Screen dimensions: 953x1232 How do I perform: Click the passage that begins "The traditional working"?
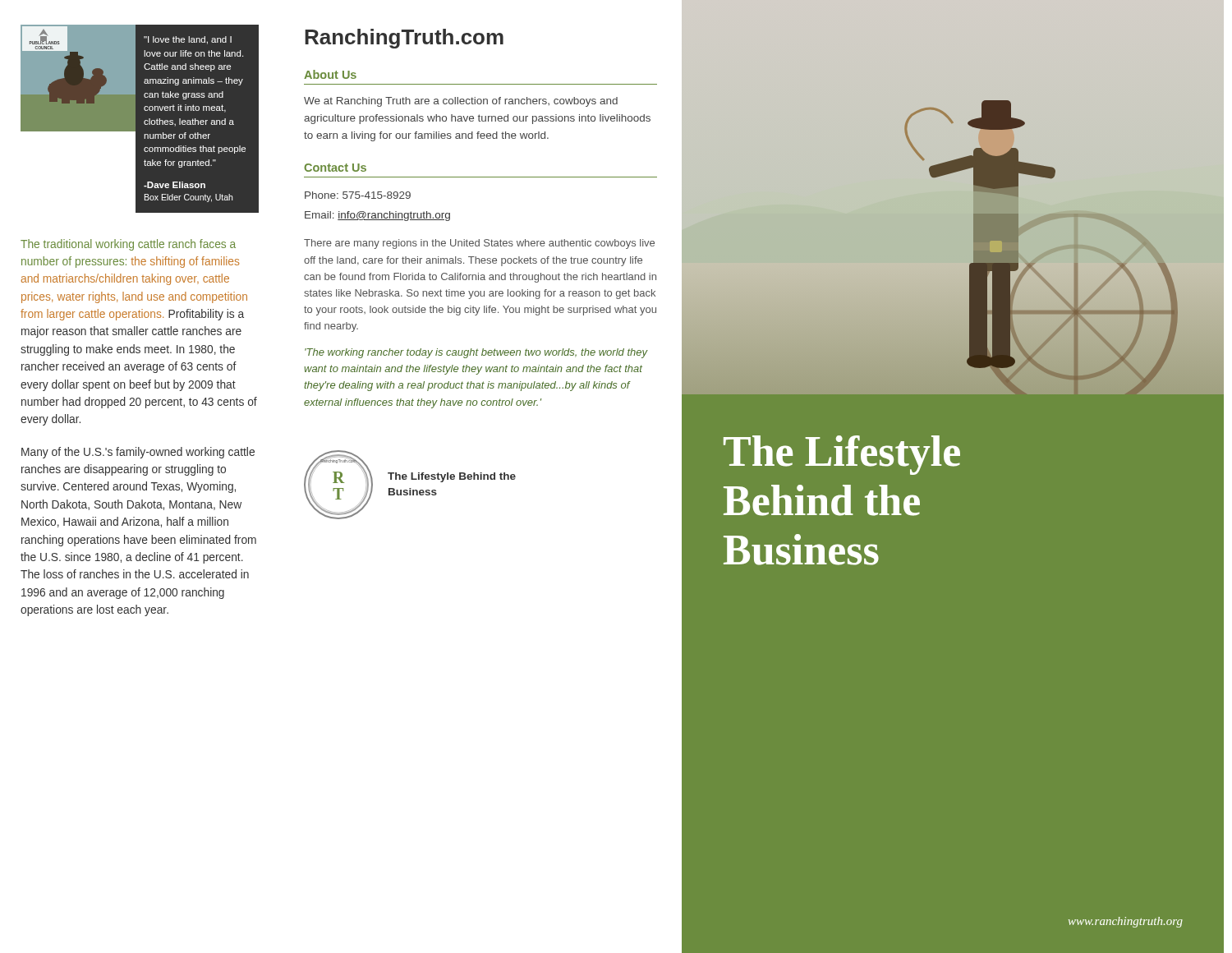(128, 245)
